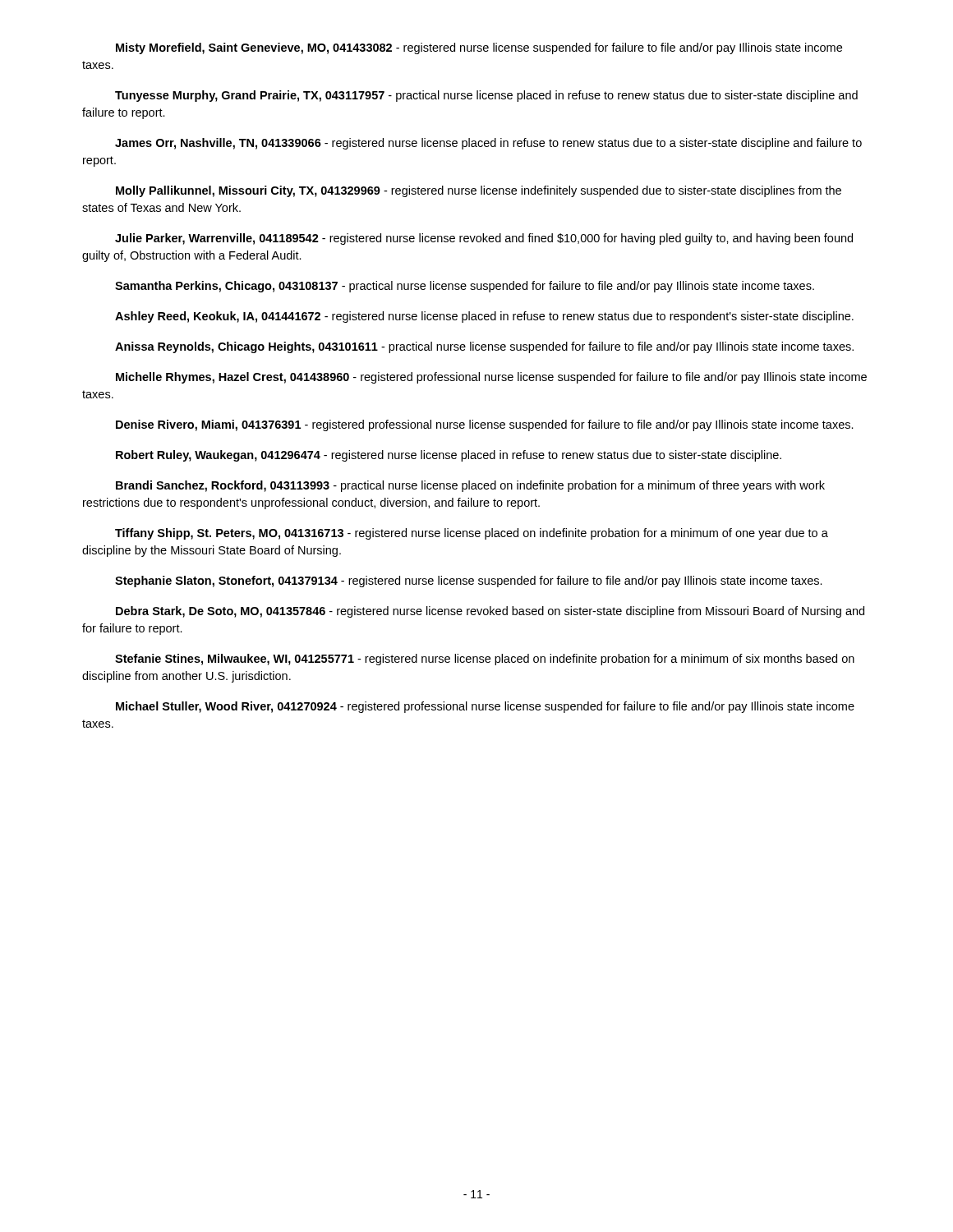Point to the passage starting "Molly Pallikunnel, Missouri"
This screenshot has width=953, height=1232.
(x=476, y=200)
